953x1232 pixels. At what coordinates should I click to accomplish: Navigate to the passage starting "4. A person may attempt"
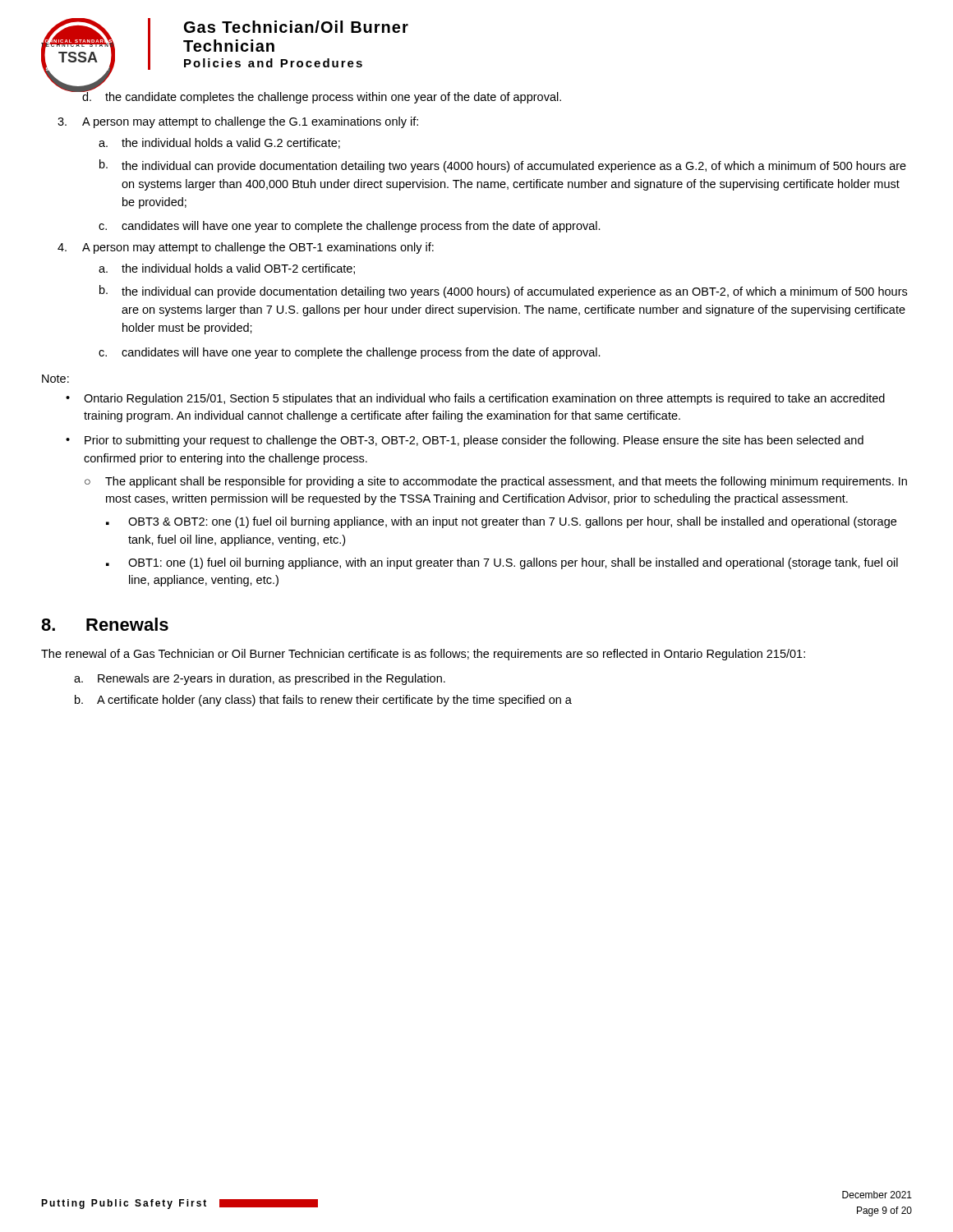(246, 248)
